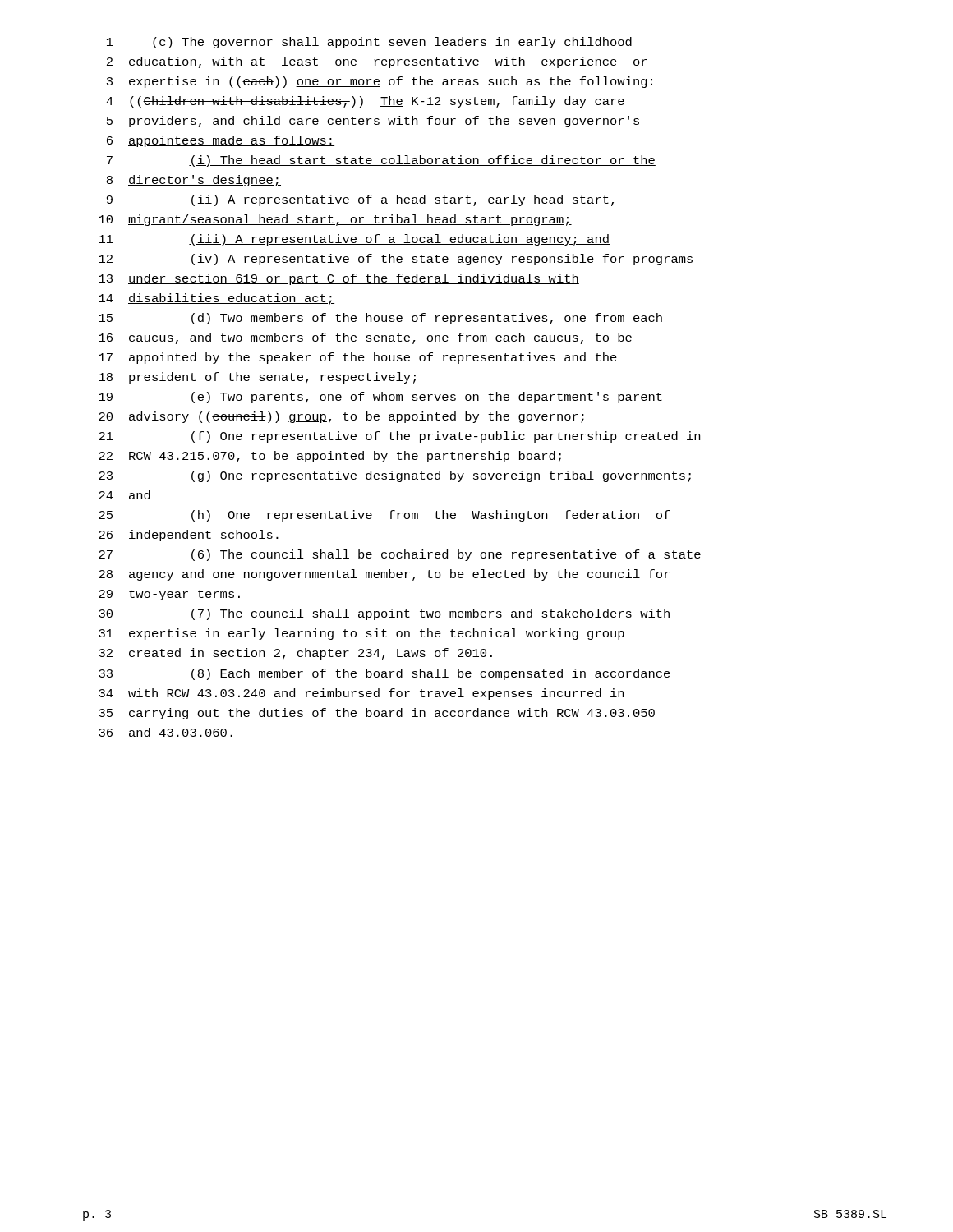The height and width of the screenshot is (1232, 953).
Task: Click the passage that begins "23 (g) One representative designated"
Action: [x=485, y=477]
